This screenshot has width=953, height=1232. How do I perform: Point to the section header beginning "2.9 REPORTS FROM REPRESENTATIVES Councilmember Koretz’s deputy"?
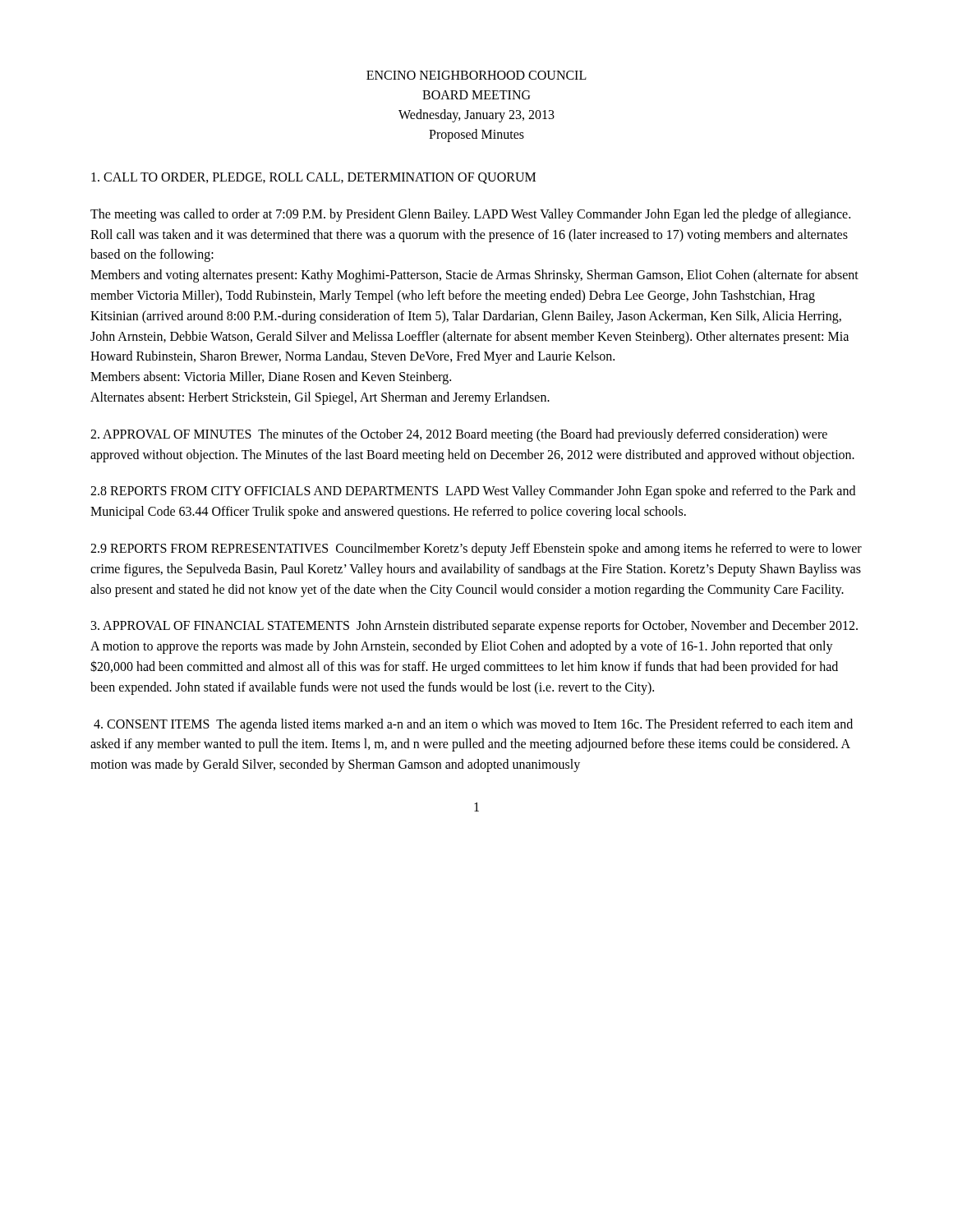coord(476,569)
